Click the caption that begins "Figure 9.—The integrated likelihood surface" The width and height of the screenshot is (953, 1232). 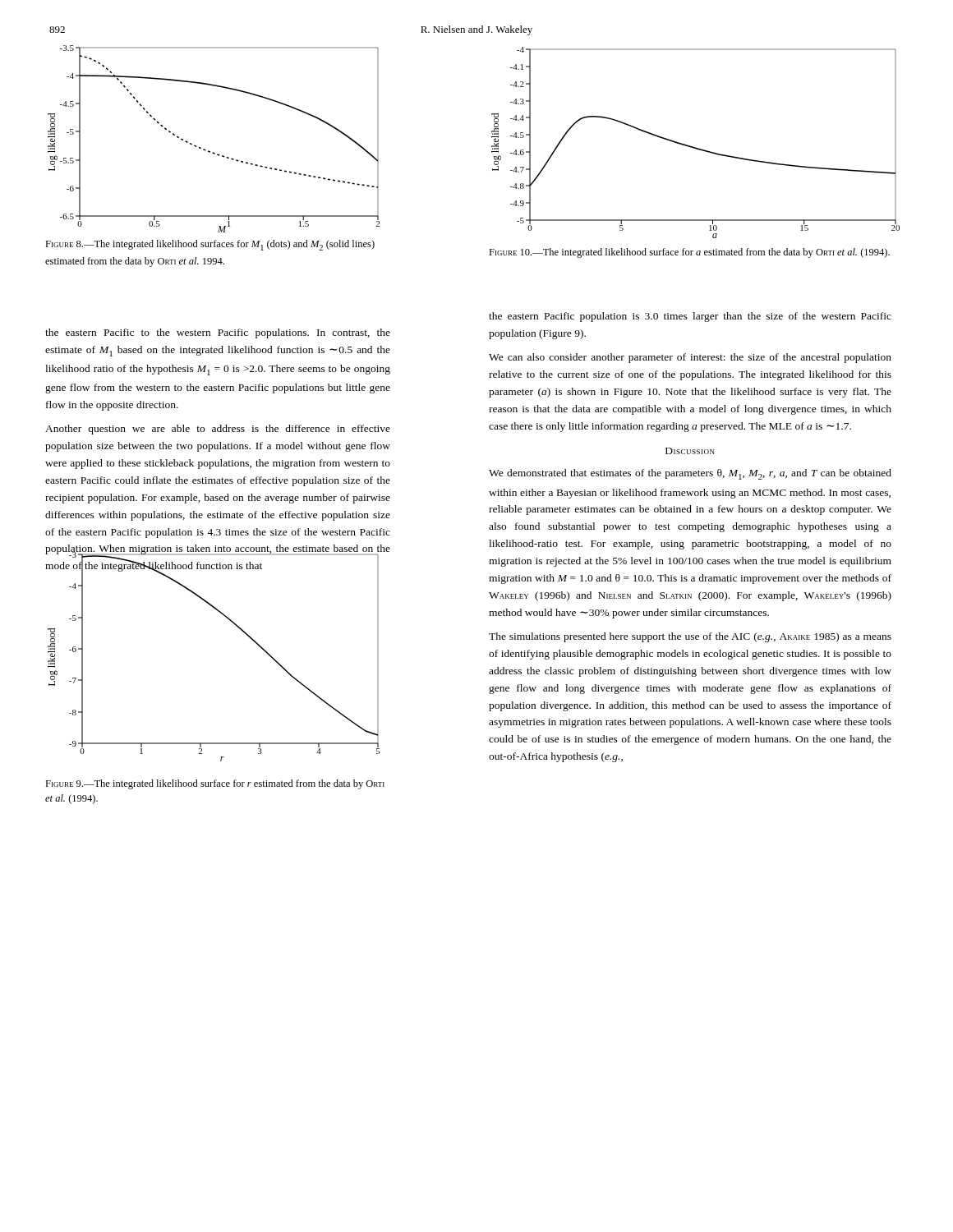pyautogui.click(x=215, y=791)
